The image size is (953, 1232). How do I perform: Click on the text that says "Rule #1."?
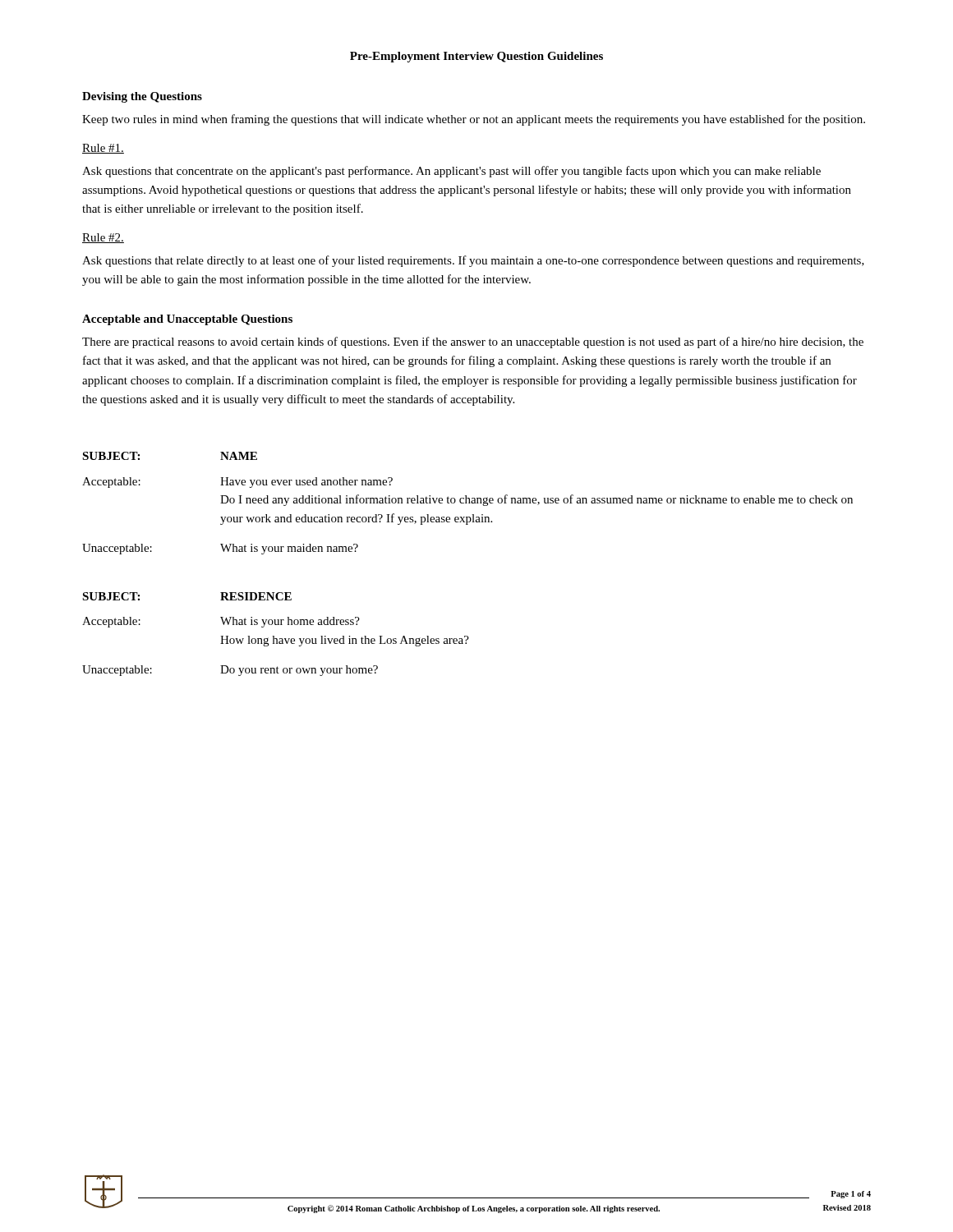point(103,148)
